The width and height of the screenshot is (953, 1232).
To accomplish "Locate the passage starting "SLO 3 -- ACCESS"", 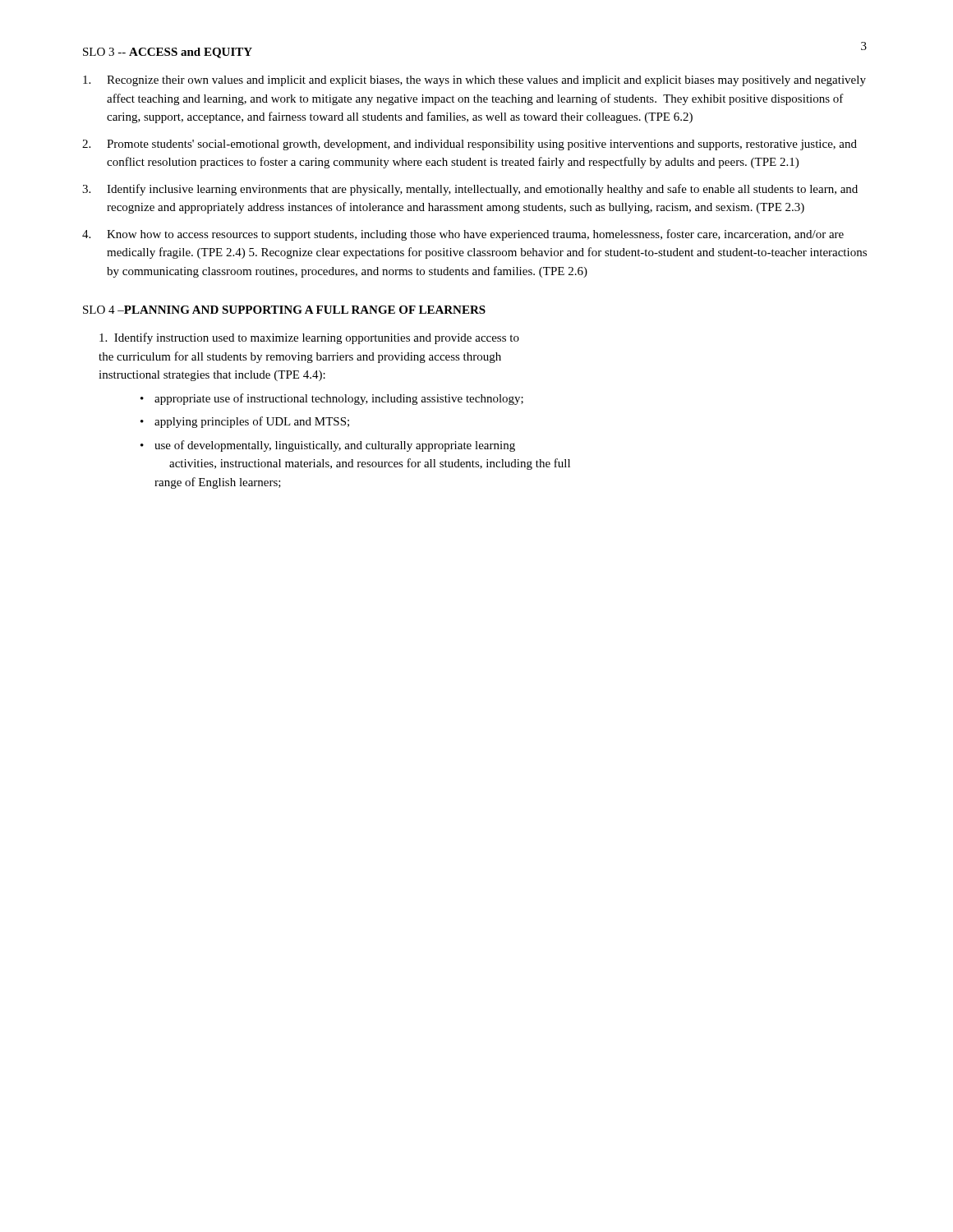I will 167,52.
